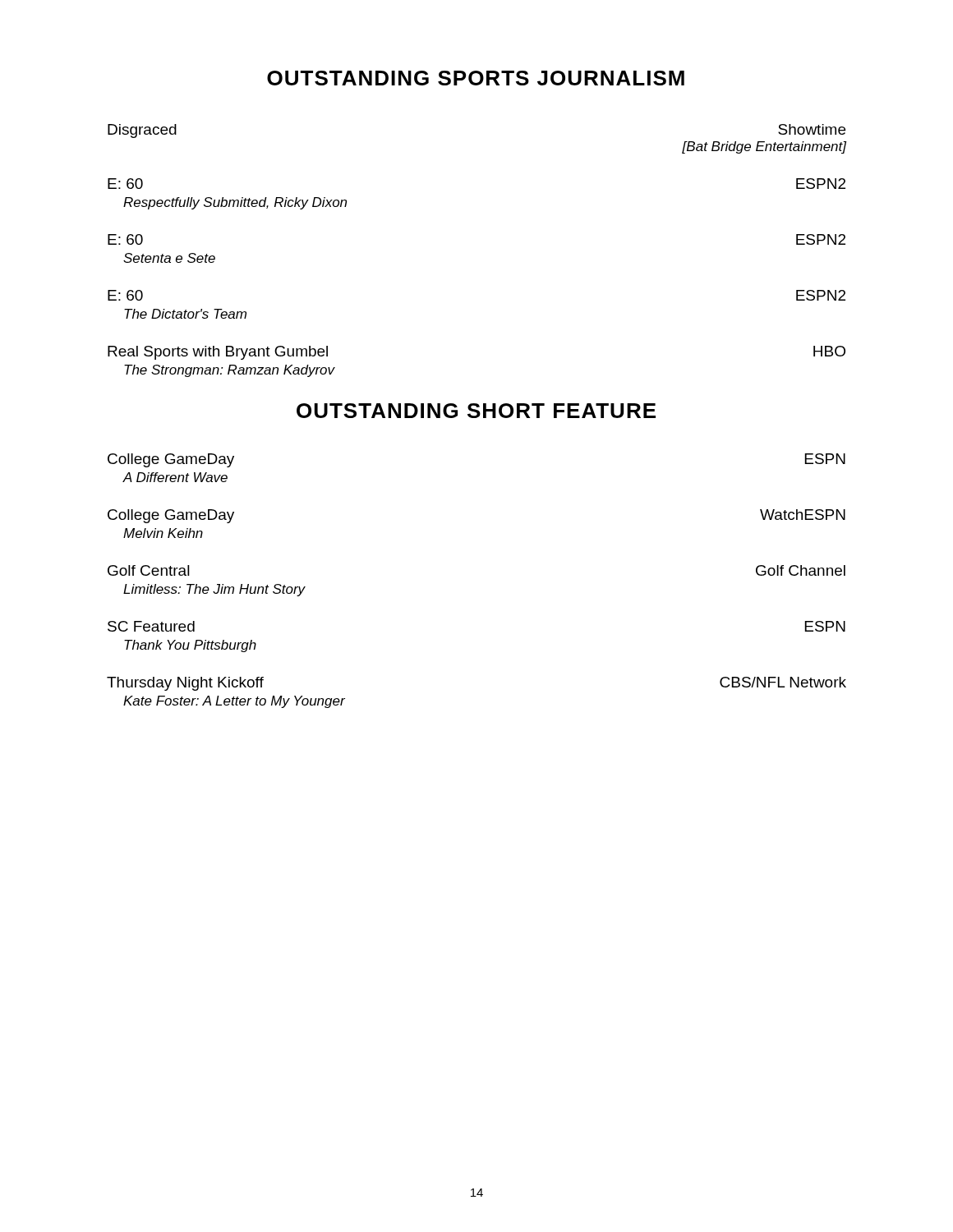Where does it say "OUTSTANDING SPORTS JOURNALISM"?

click(476, 78)
